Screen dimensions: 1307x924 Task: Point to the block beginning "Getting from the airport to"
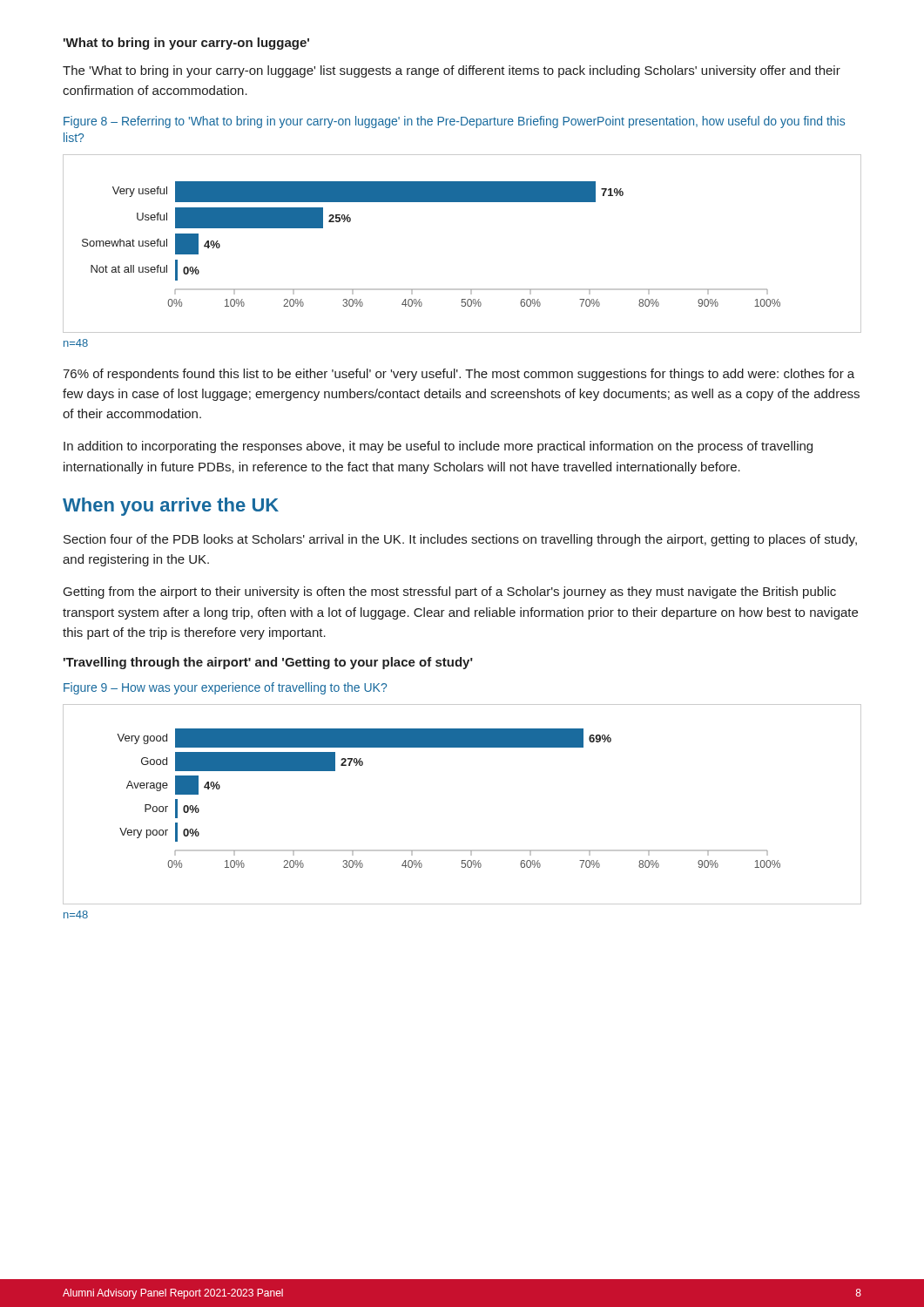(461, 612)
